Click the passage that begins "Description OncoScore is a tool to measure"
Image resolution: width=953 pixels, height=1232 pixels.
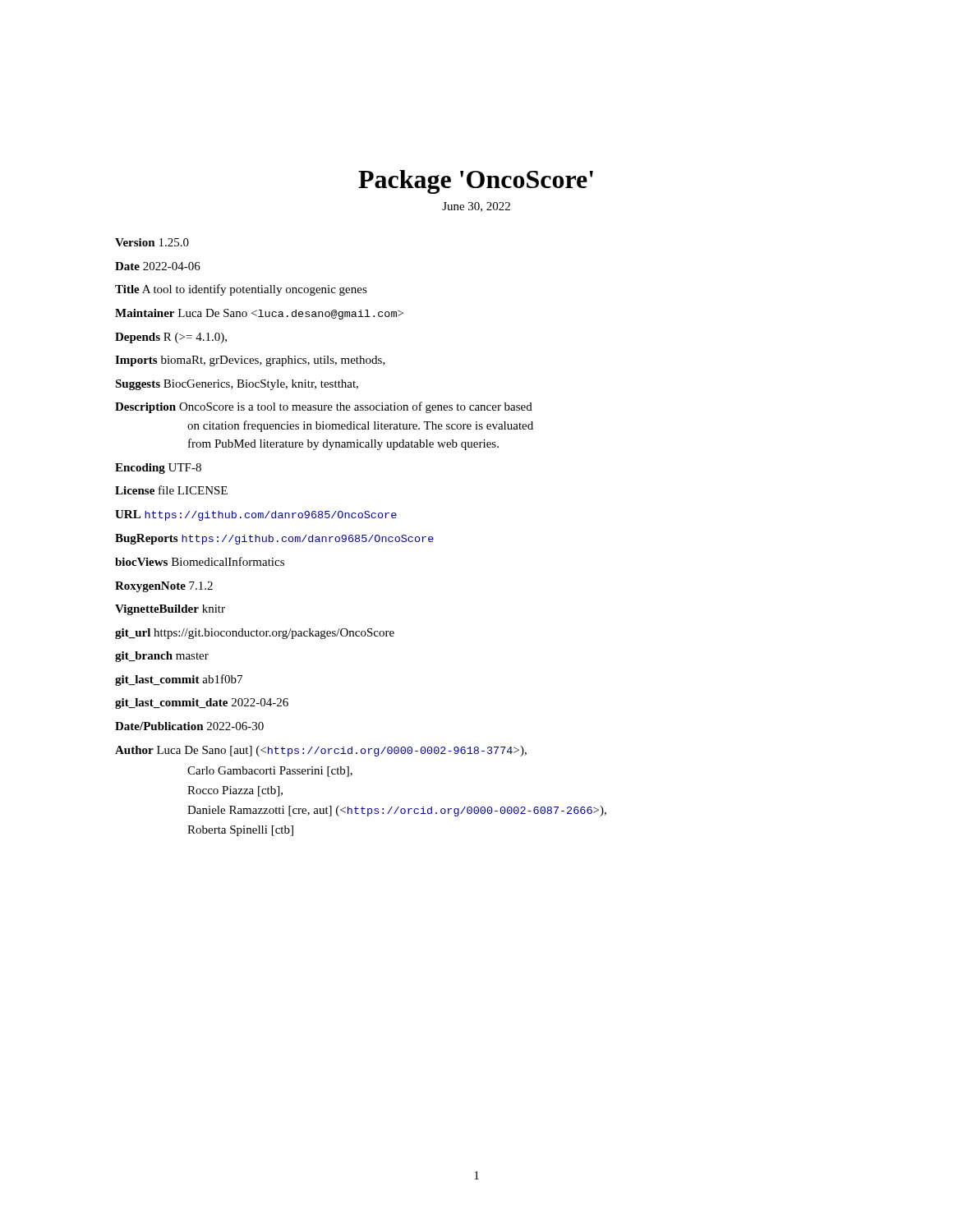[324, 425]
